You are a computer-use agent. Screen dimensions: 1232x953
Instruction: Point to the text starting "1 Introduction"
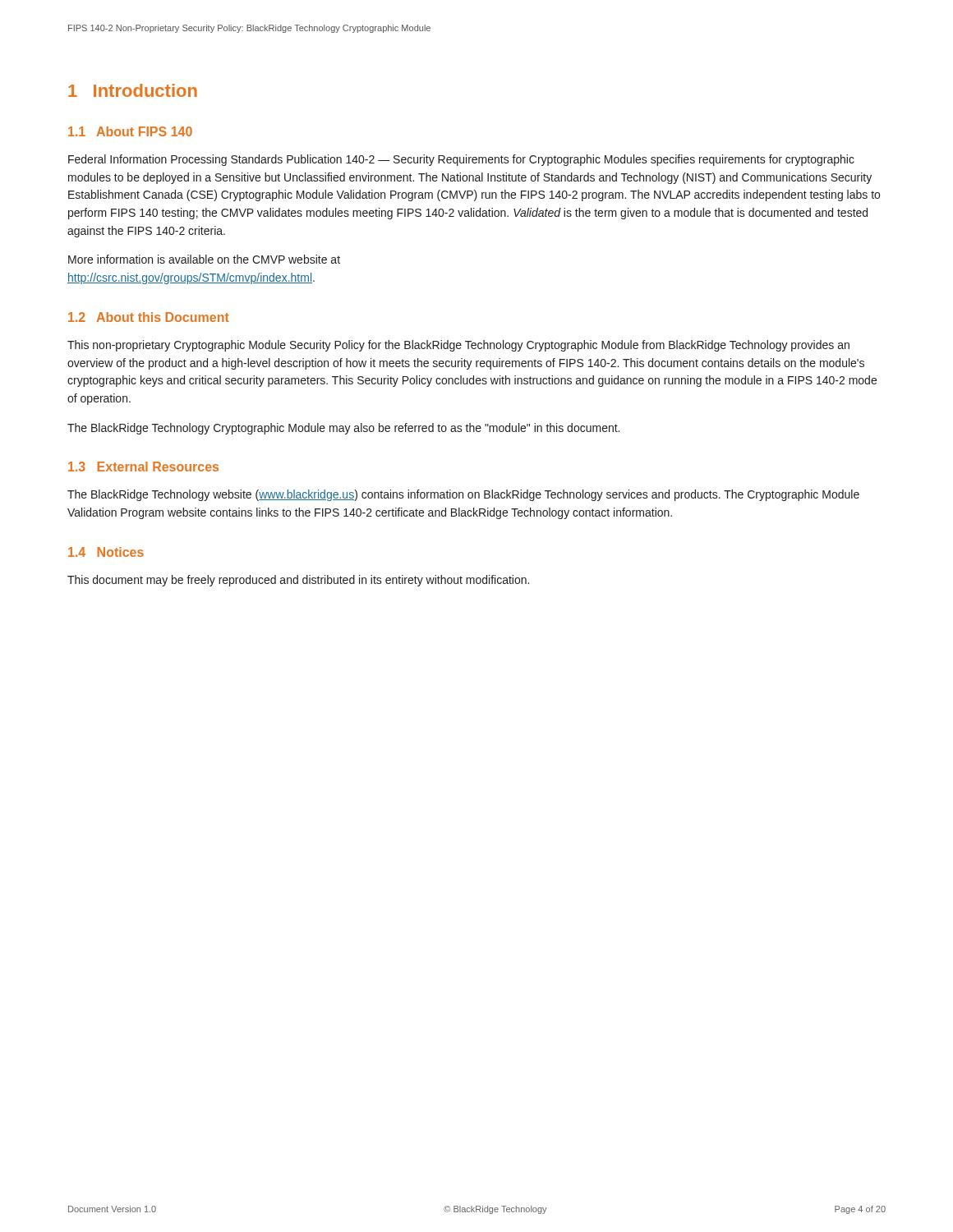133,90
